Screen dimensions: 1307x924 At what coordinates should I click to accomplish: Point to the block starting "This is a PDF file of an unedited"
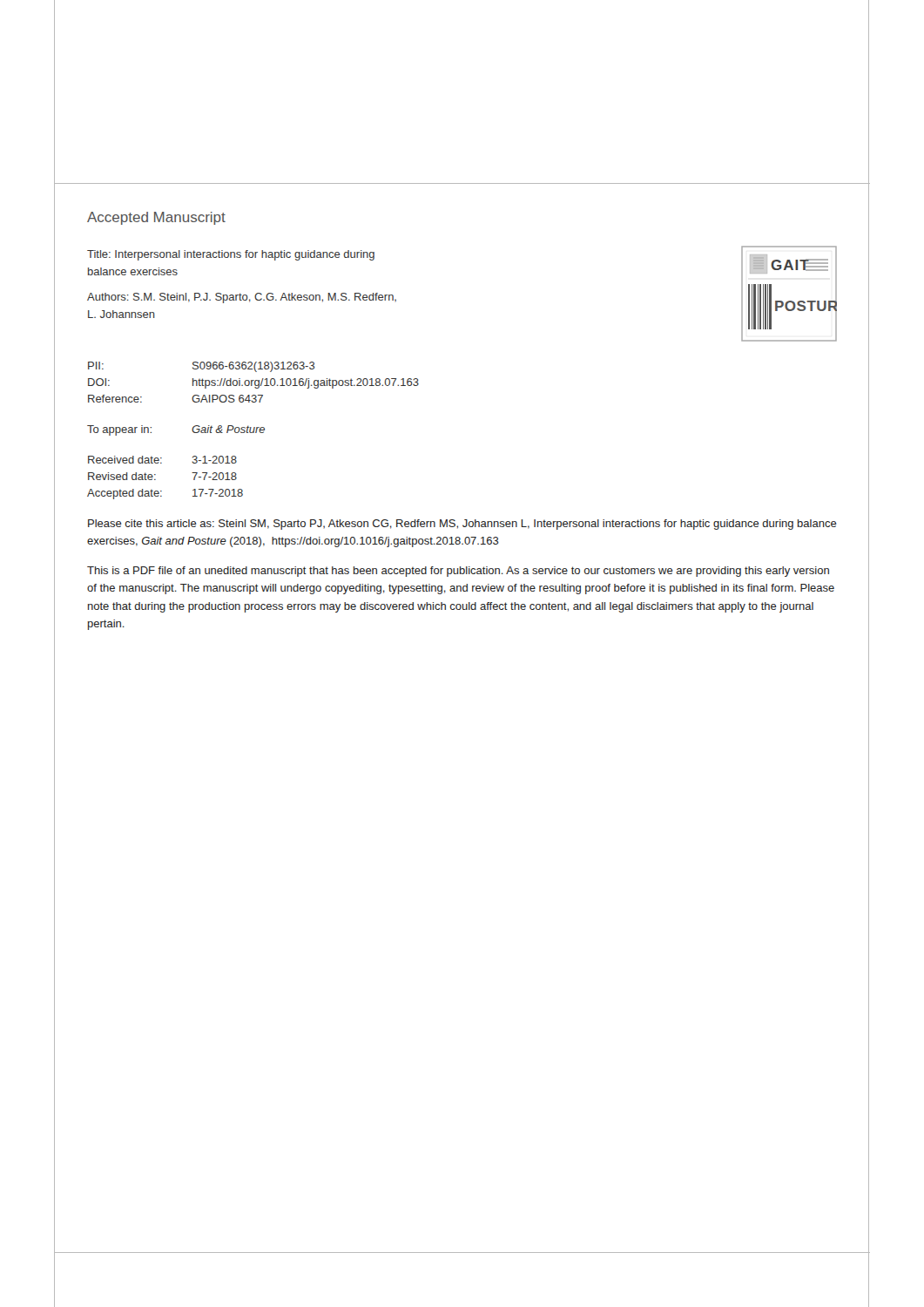[x=461, y=597]
